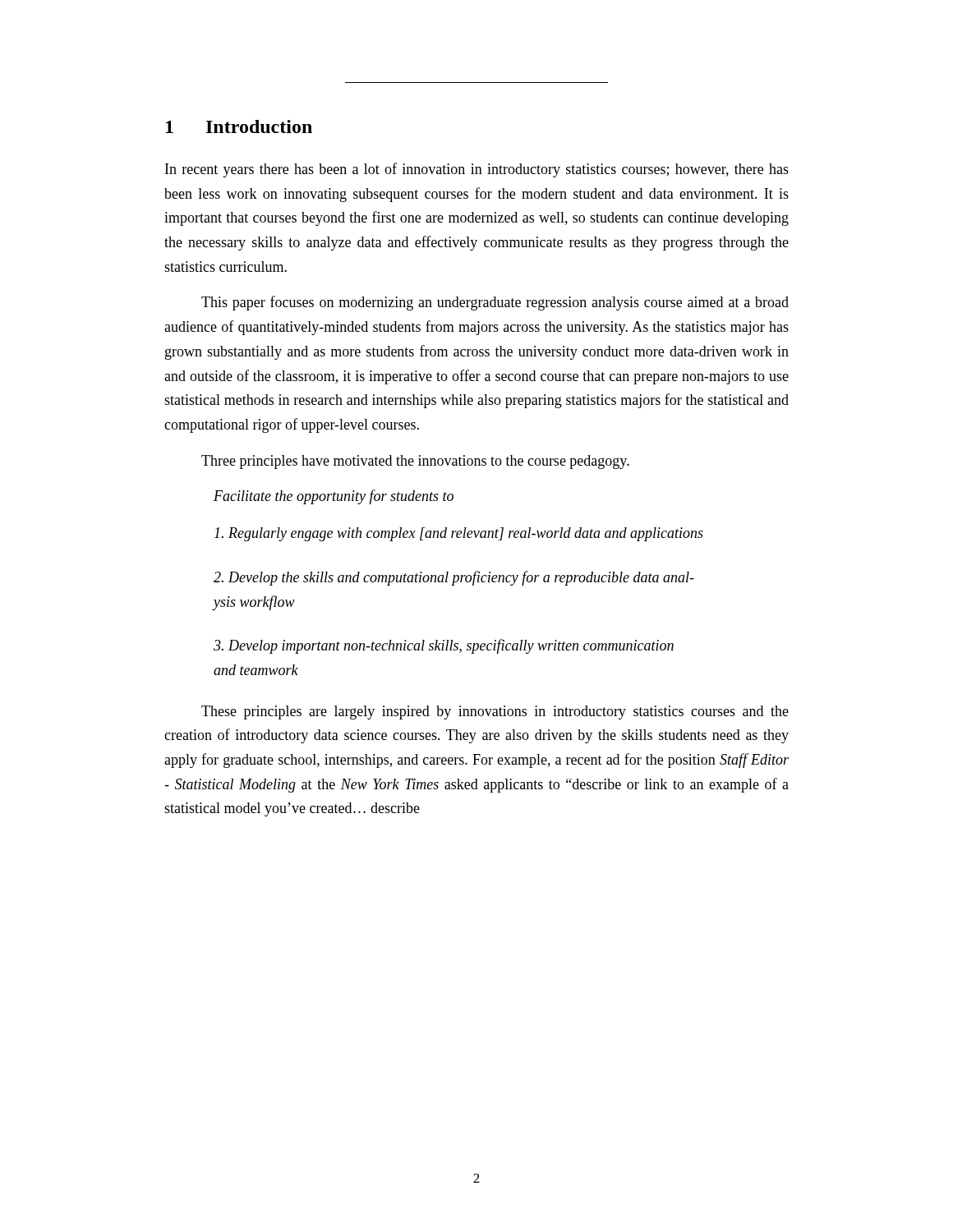Navigate to the text starting "3. Develop important non-technical skills, specifically written communicationand"
The image size is (953, 1232).
point(444,658)
